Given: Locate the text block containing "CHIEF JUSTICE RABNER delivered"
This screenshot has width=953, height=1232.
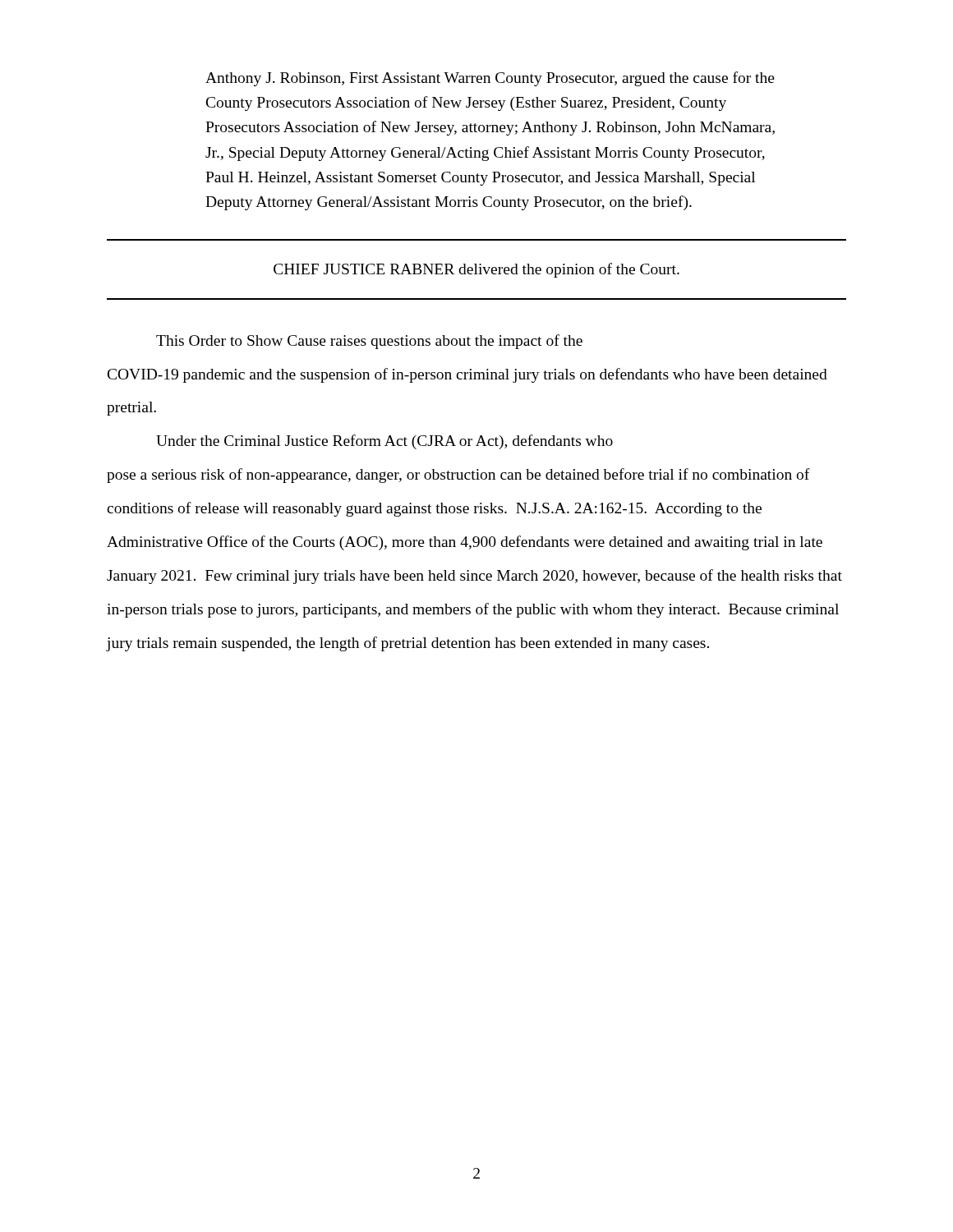Looking at the screenshot, I should (476, 269).
